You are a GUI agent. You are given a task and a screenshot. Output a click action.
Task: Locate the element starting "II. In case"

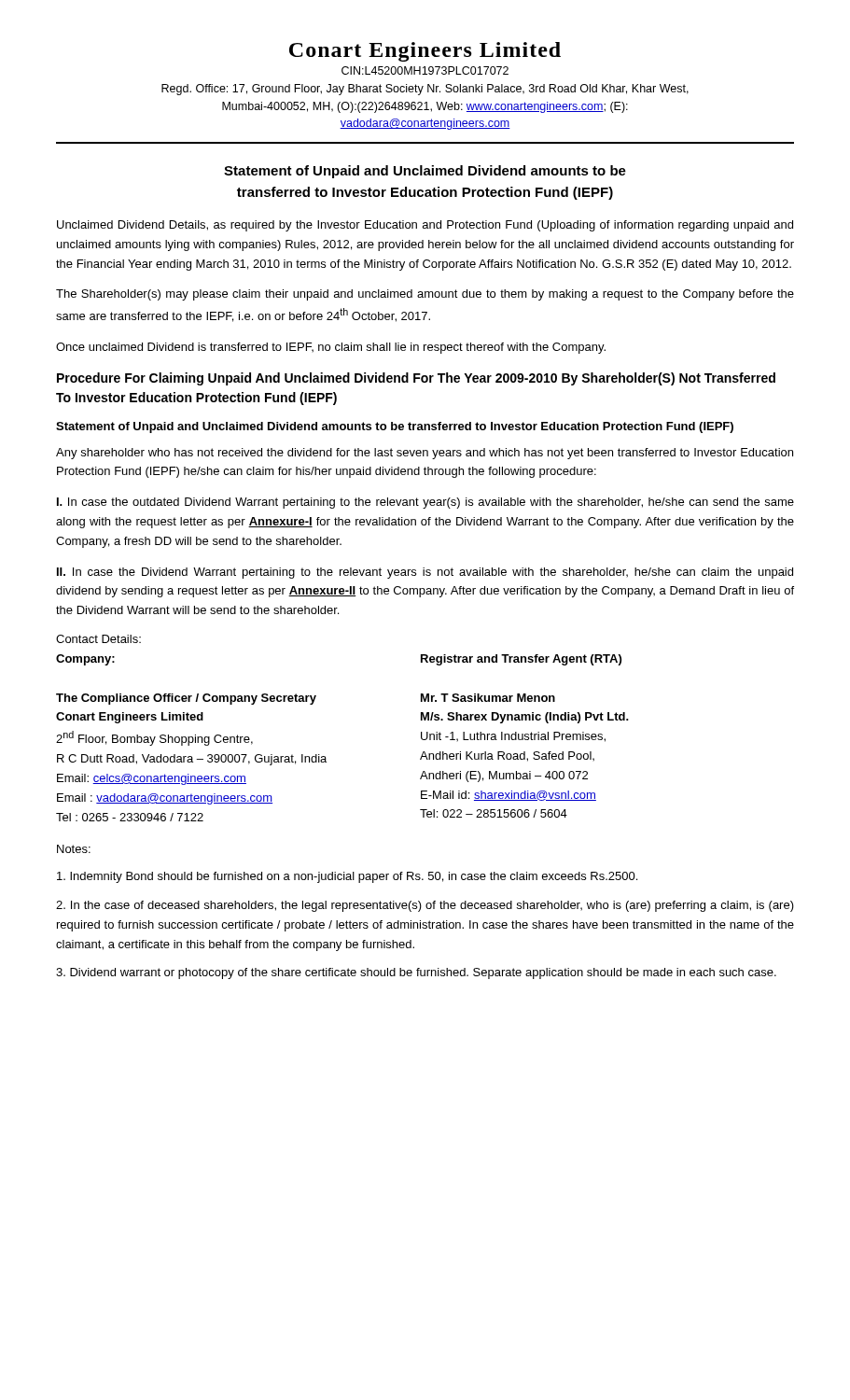click(x=425, y=591)
